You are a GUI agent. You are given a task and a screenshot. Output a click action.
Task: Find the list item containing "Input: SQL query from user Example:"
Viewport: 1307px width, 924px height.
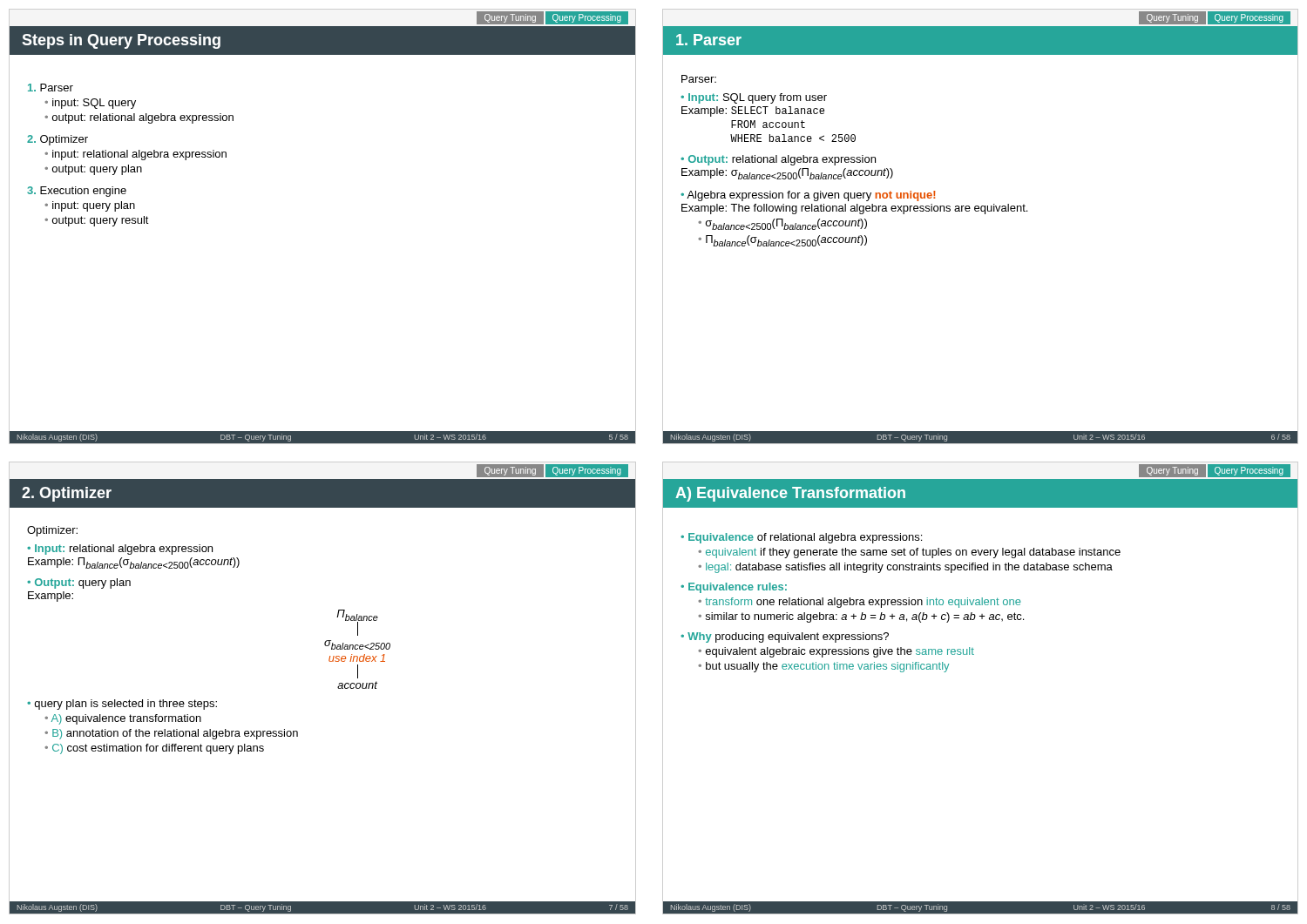coord(768,118)
